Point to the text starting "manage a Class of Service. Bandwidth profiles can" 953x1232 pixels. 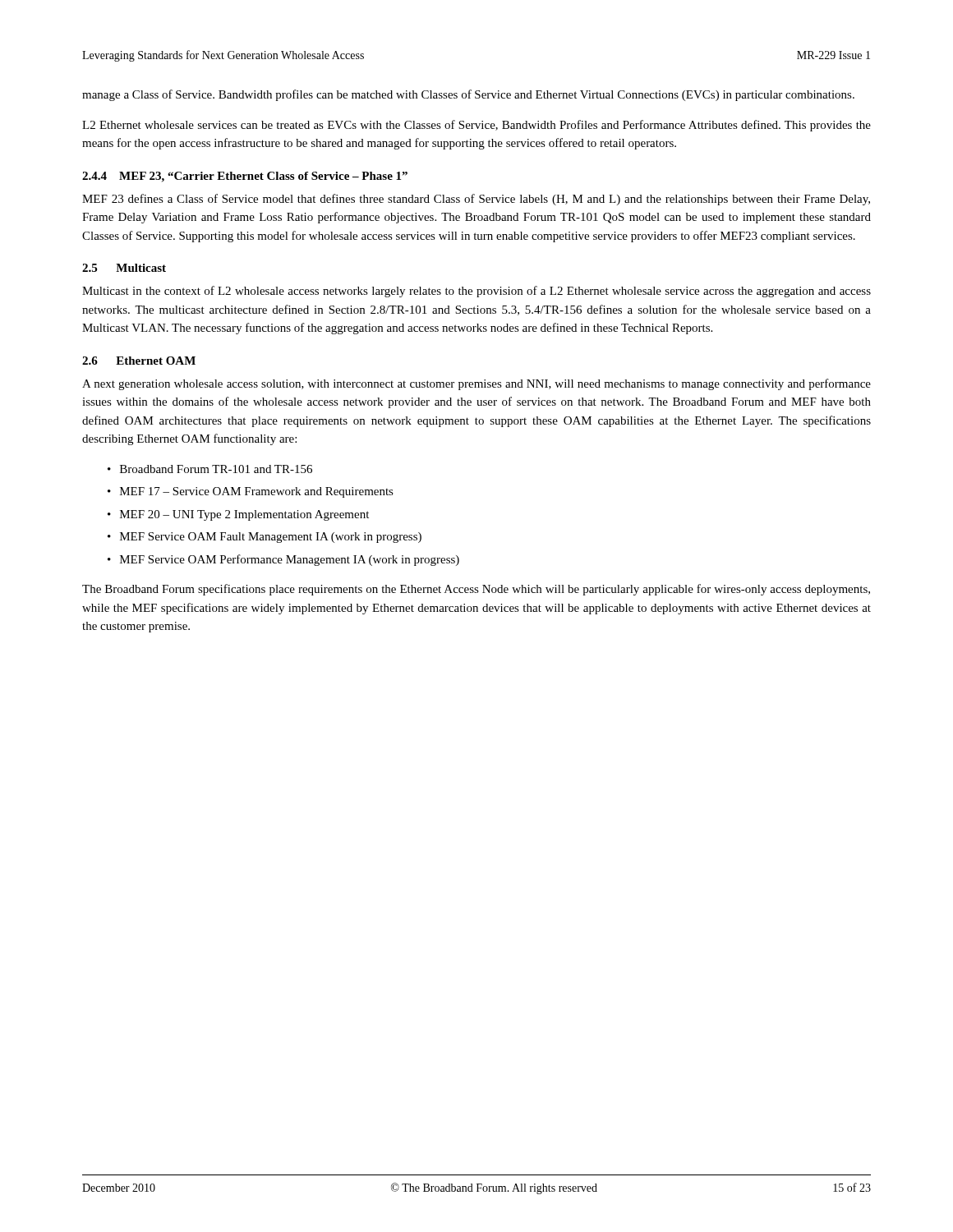coord(469,94)
